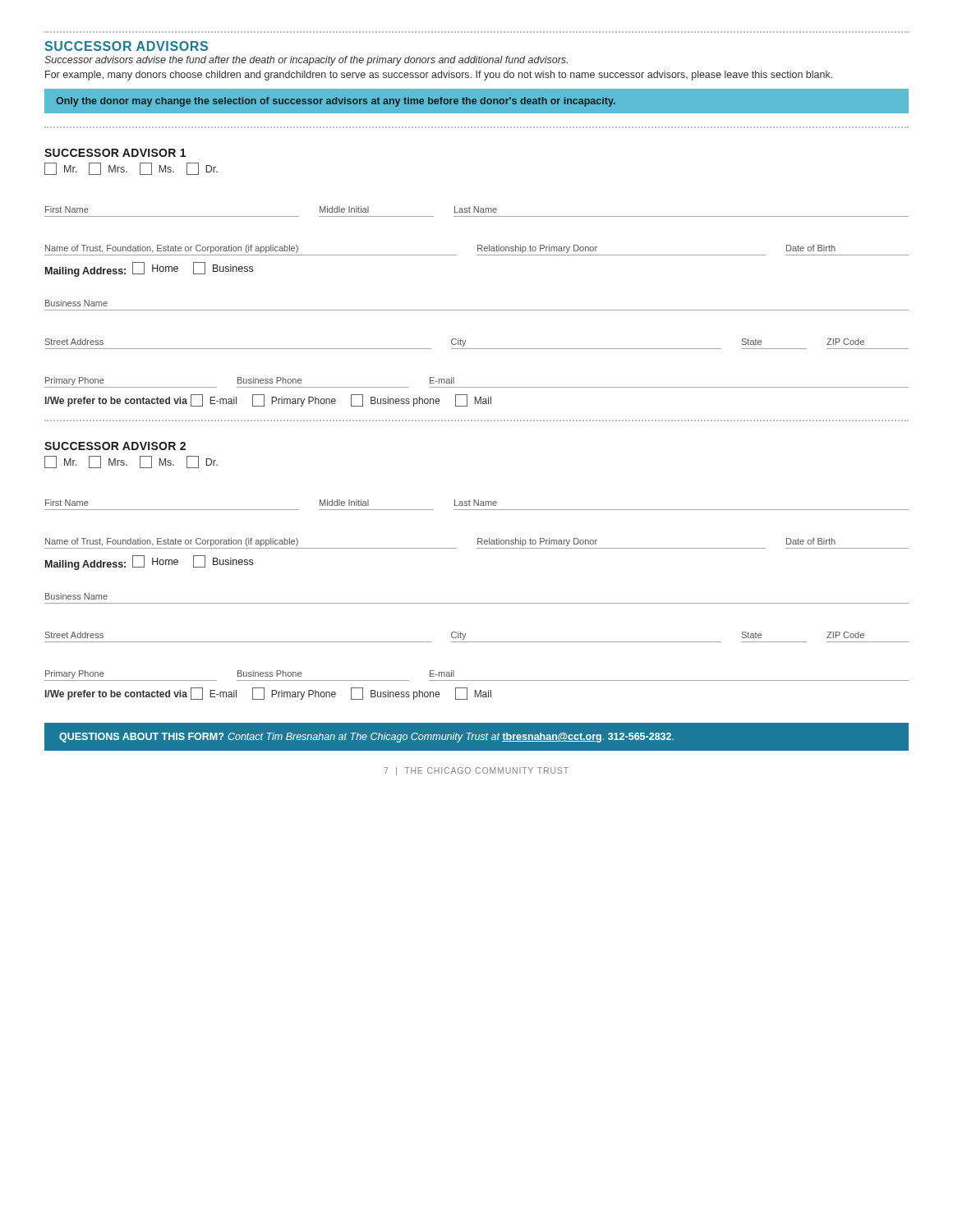This screenshot has width=953, height=1232.
Task: Select the region starting "SUCCESSOR ADVISOR 1"
Action: pos(115,153)
